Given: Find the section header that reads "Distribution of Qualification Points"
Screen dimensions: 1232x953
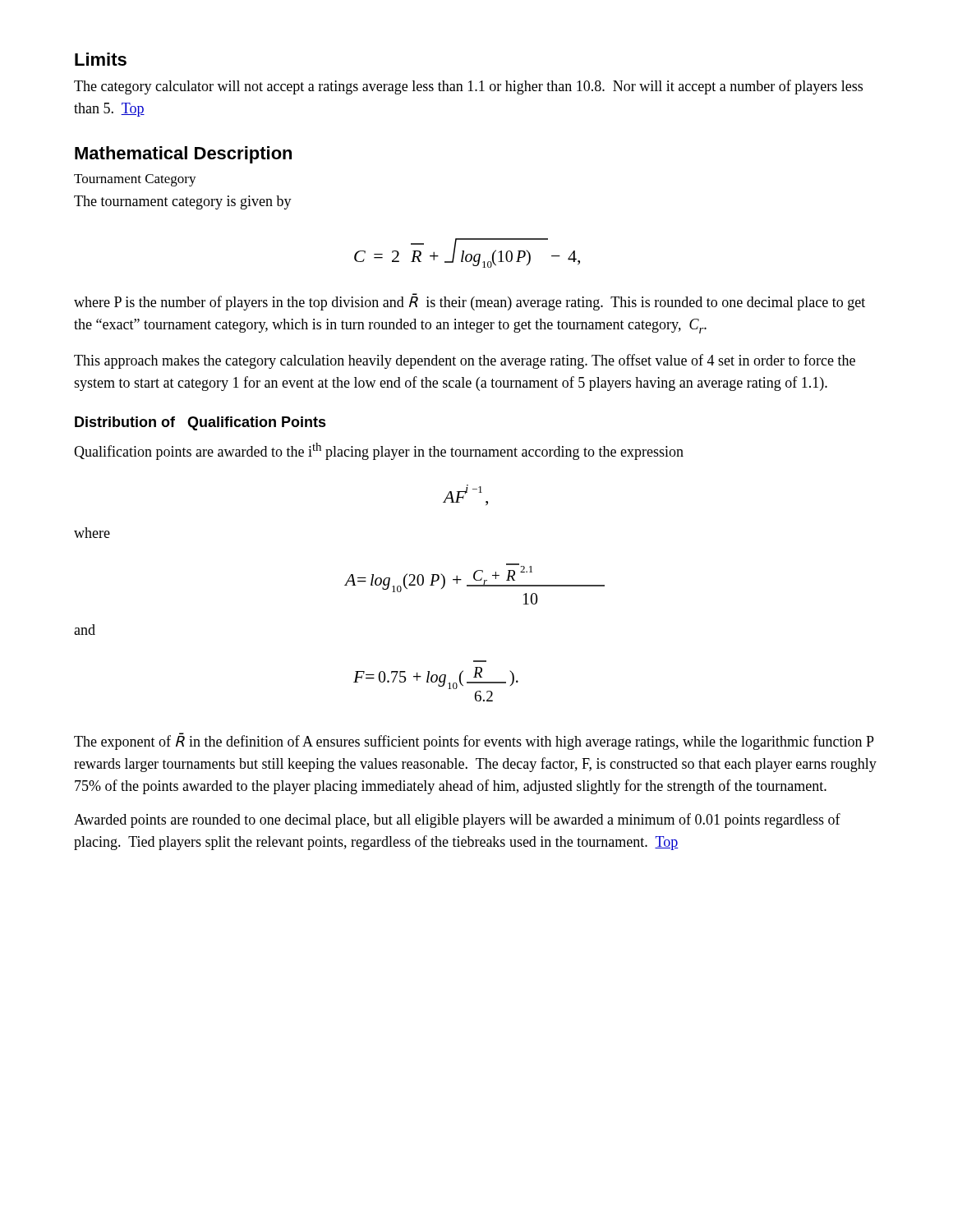Looking at the screenshot, I should (x=200, y=422).
